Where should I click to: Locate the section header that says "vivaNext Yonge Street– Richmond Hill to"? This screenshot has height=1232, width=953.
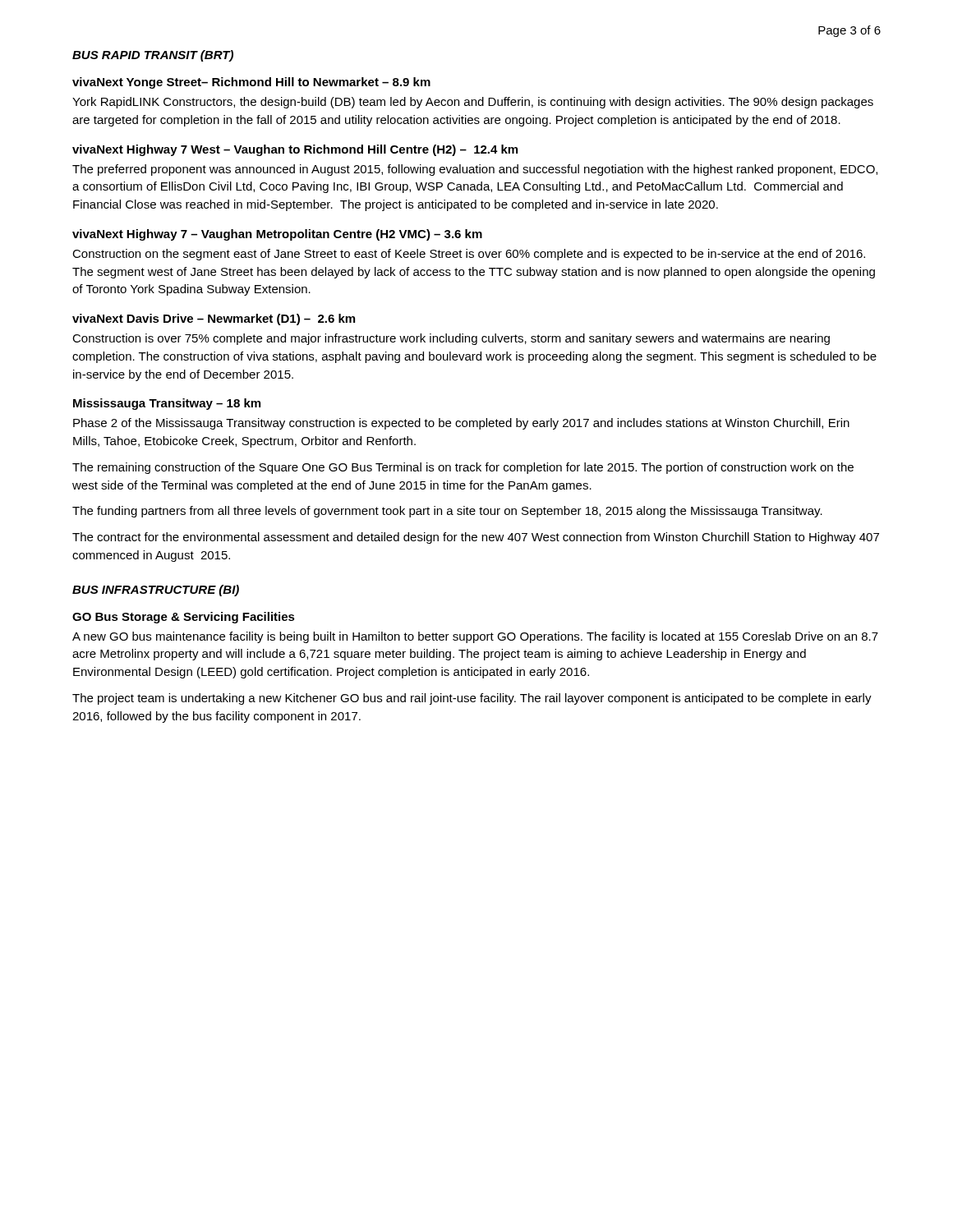click(x=252, y=82)
